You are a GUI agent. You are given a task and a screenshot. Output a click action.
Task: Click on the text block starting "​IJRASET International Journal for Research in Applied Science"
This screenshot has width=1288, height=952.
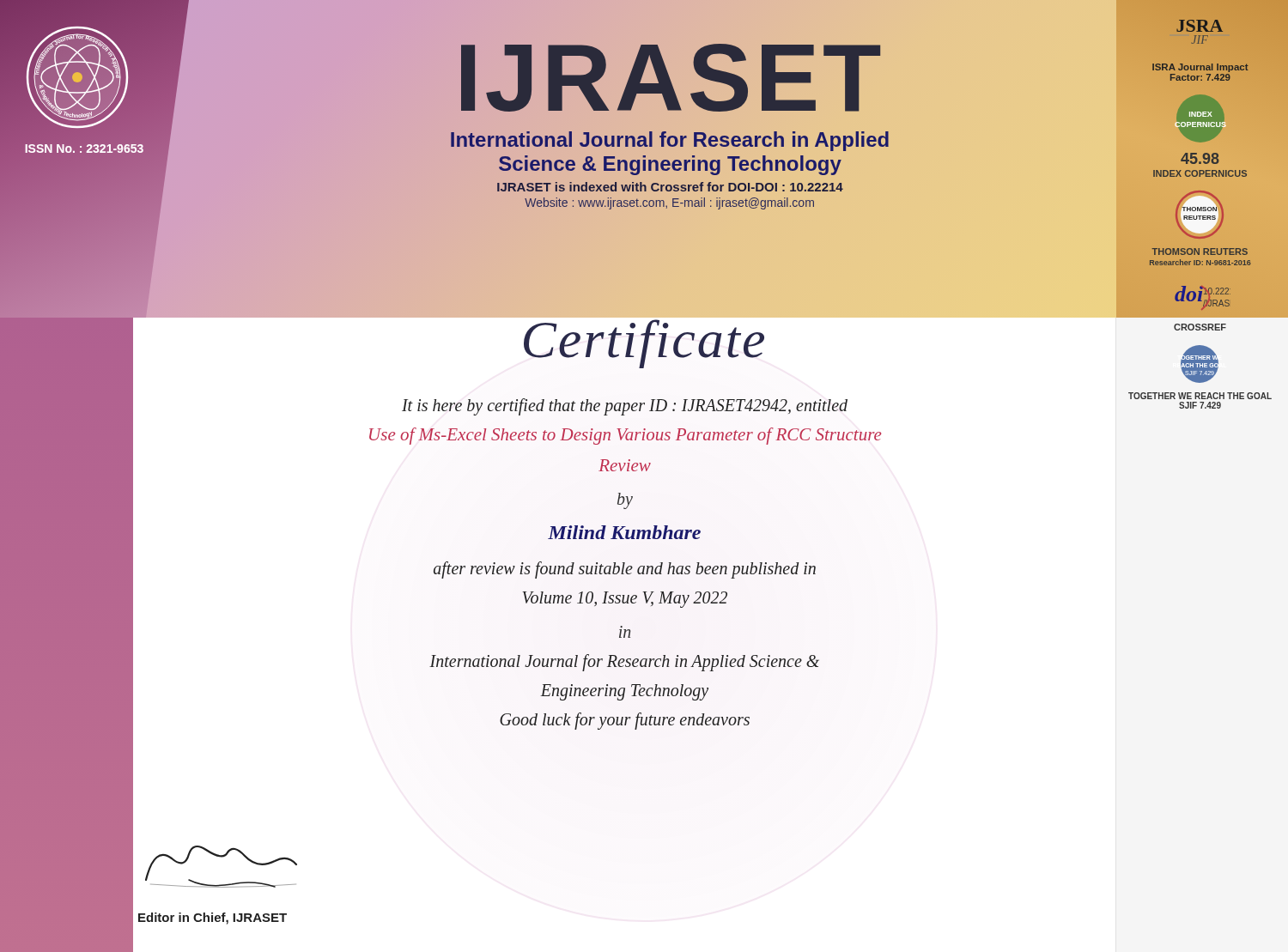click(x=670, y=120)
